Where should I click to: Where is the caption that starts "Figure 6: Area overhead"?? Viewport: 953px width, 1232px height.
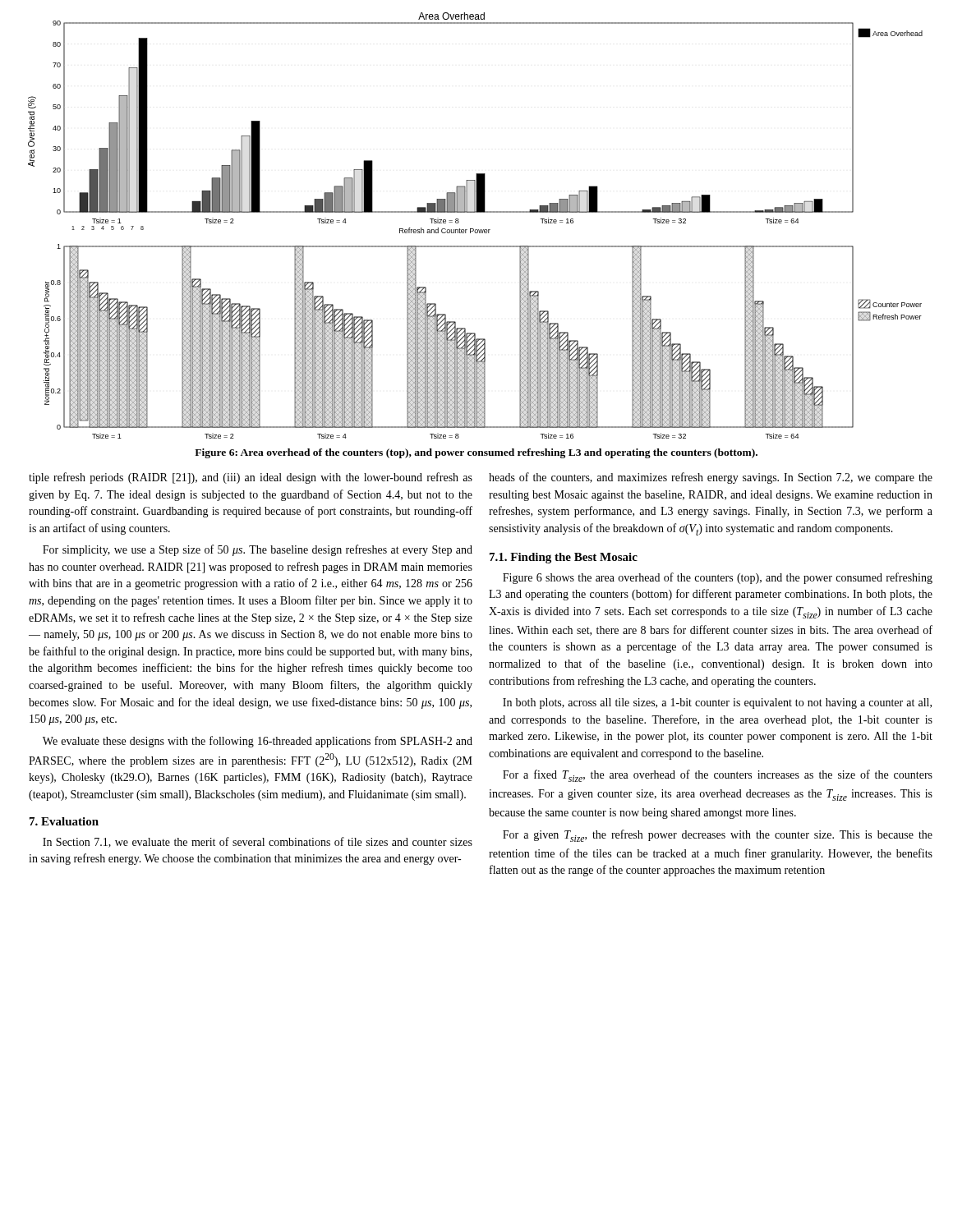tap(476, 452)
